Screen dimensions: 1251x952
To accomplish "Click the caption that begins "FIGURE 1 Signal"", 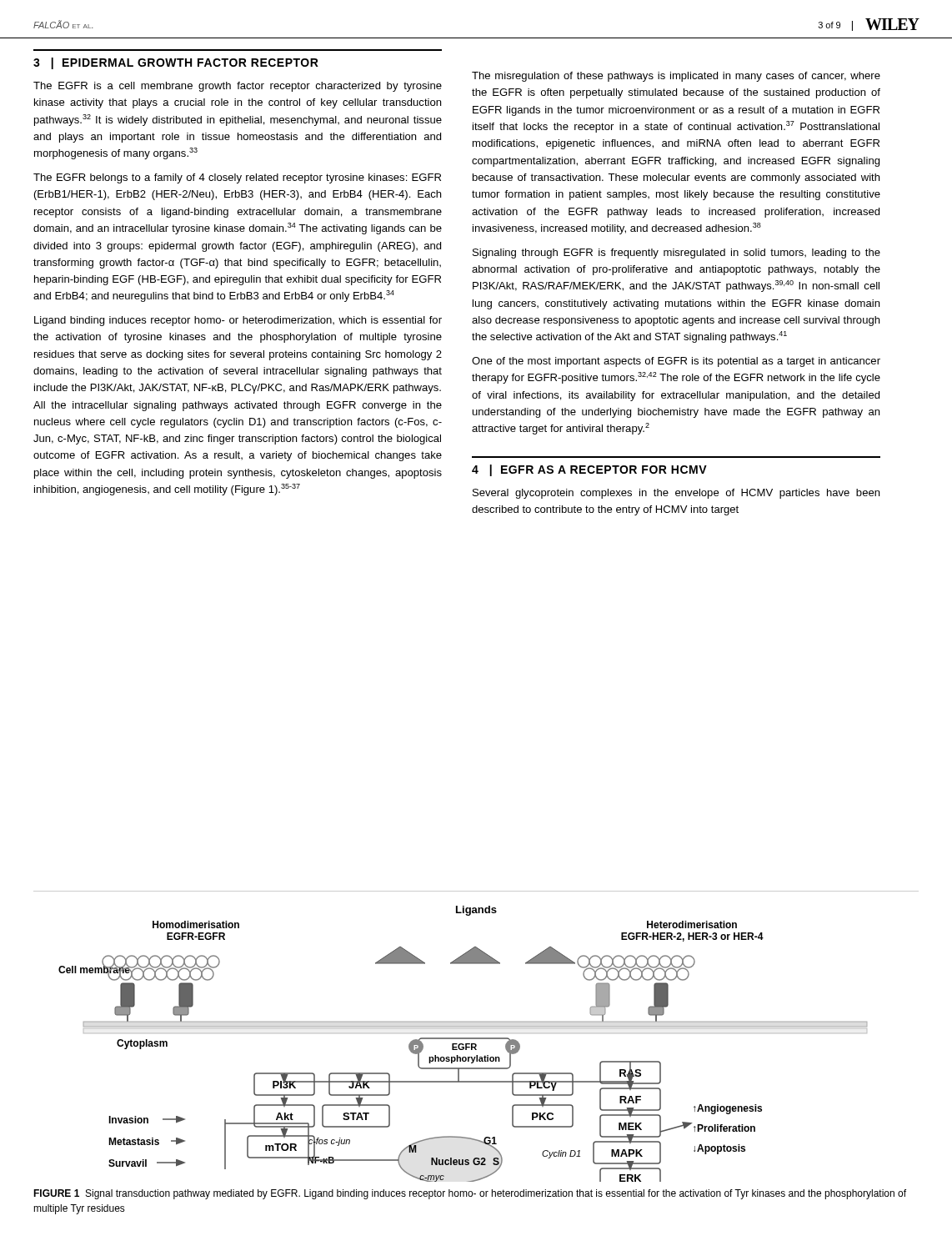I will (x=470, y=1201).
